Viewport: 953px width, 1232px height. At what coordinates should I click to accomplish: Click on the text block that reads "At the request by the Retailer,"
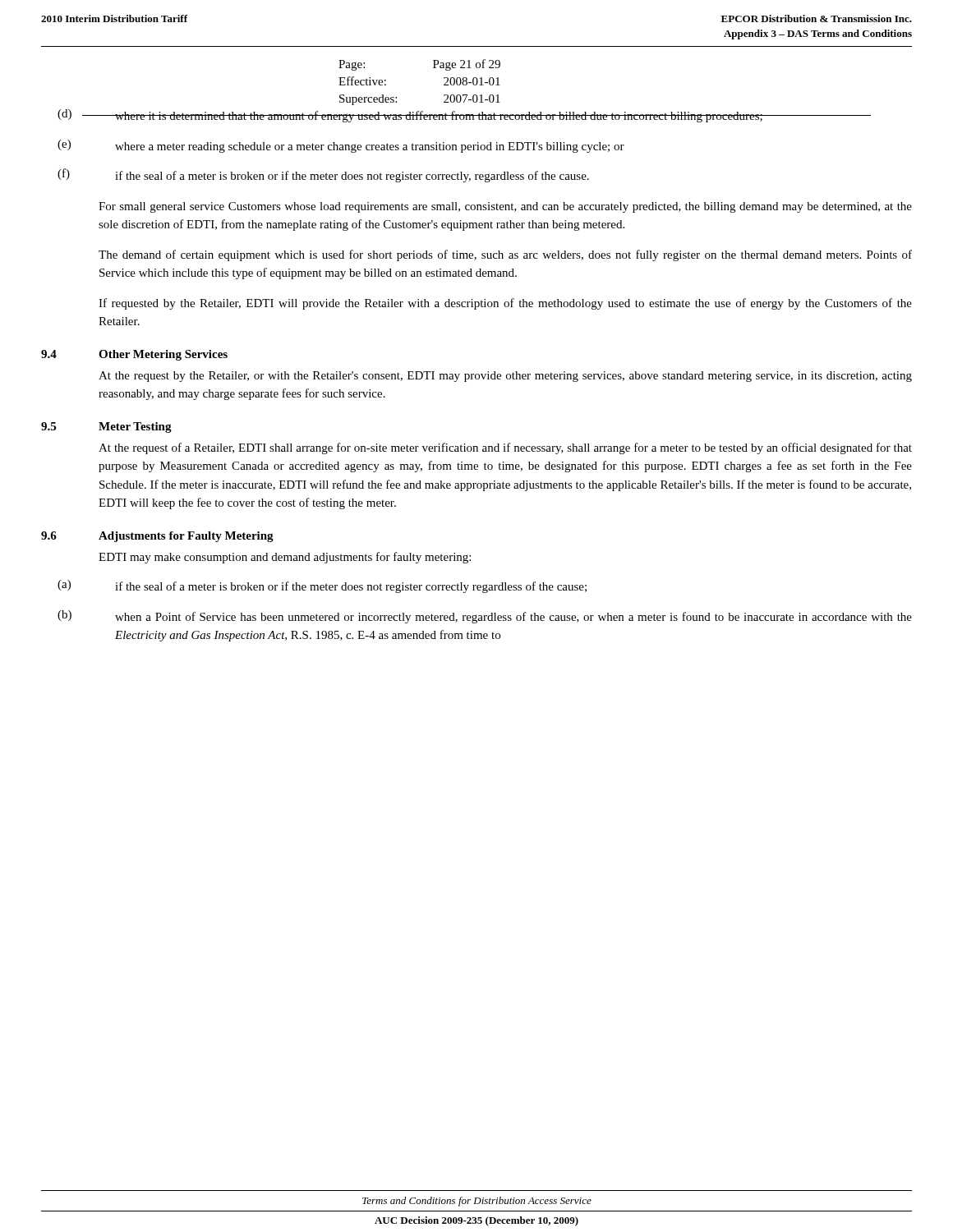(x=505, y=384)
